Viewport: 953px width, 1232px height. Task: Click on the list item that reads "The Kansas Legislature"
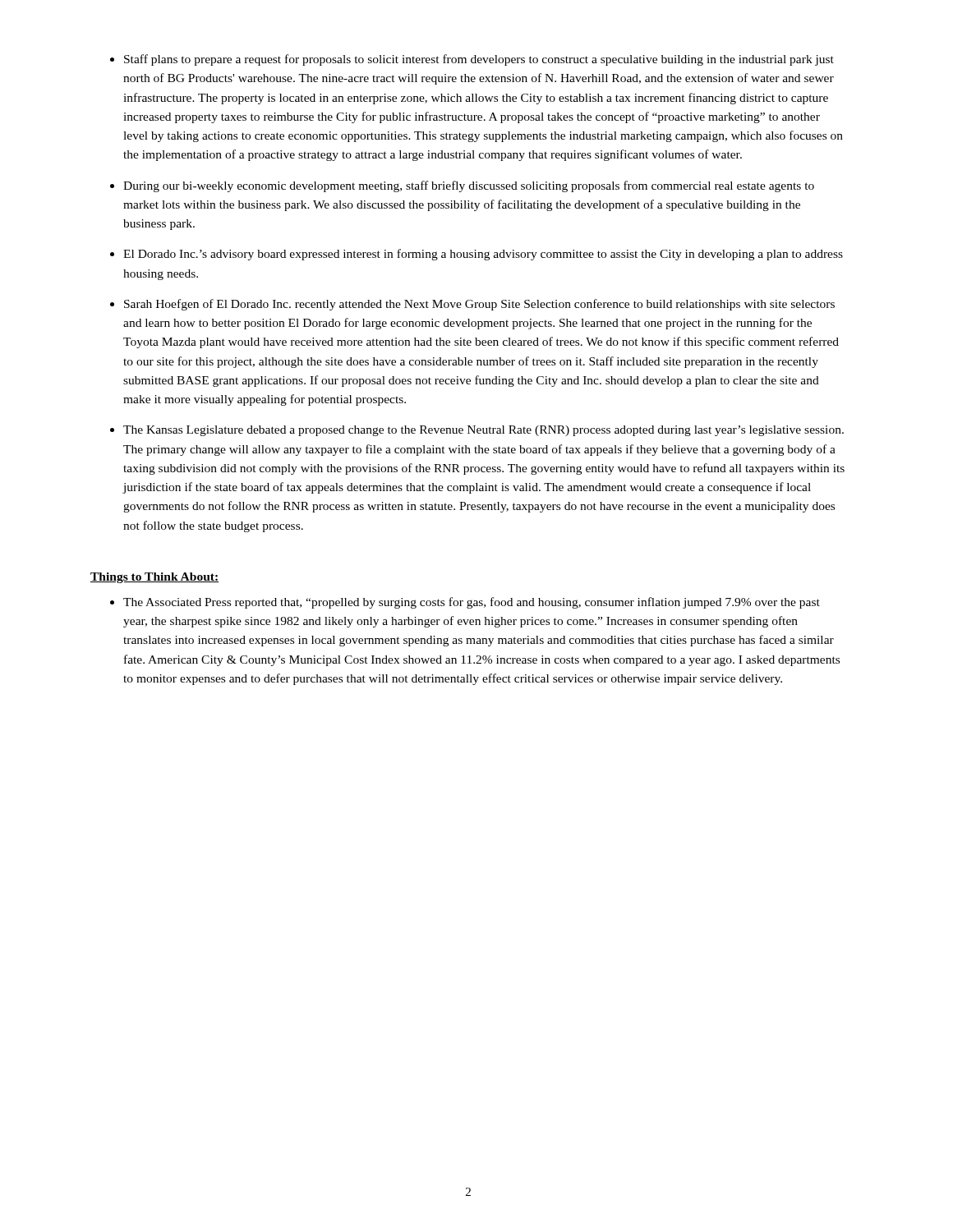(x=485, y=477)
